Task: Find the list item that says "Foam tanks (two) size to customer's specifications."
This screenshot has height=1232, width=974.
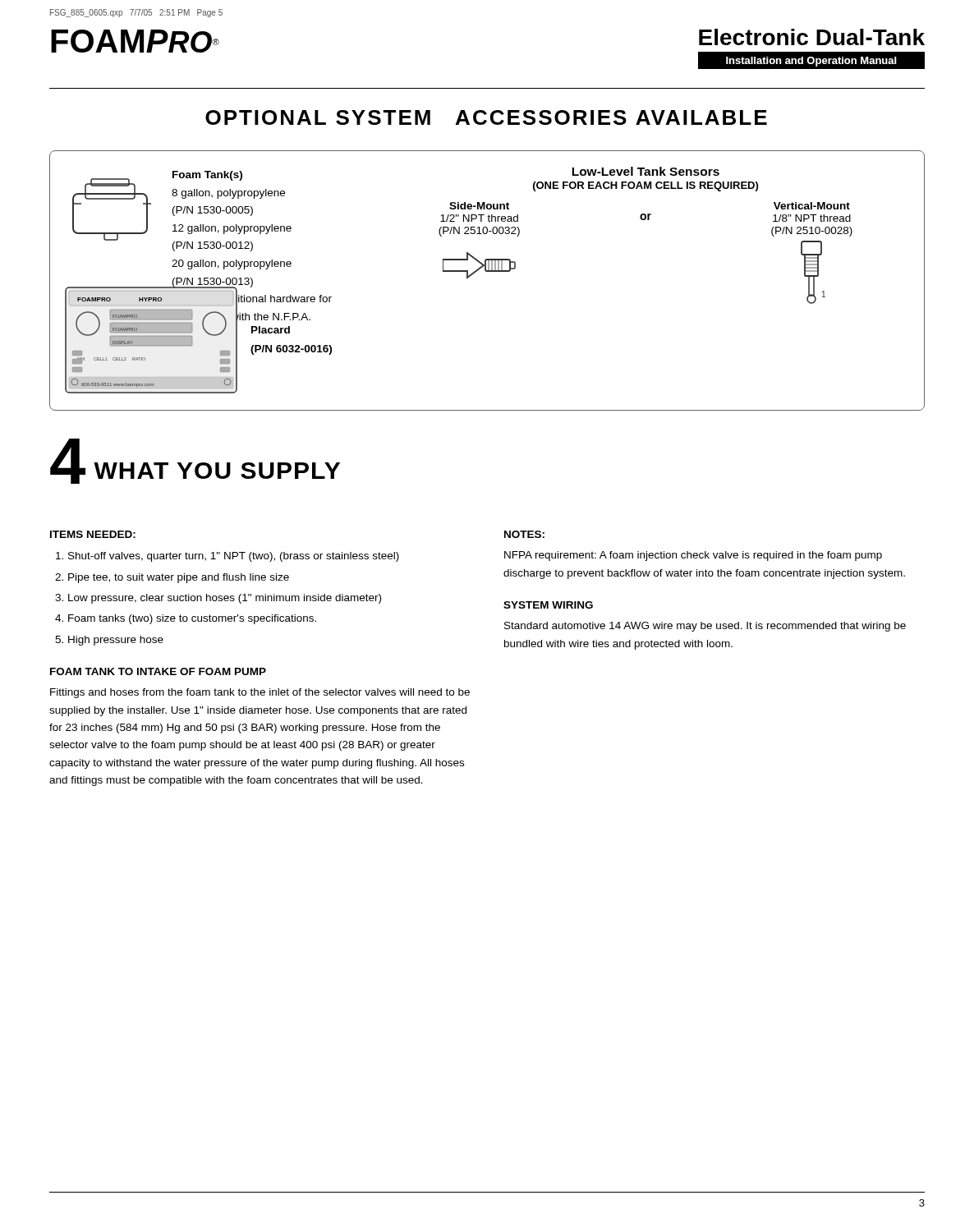Action: [269, 618]
